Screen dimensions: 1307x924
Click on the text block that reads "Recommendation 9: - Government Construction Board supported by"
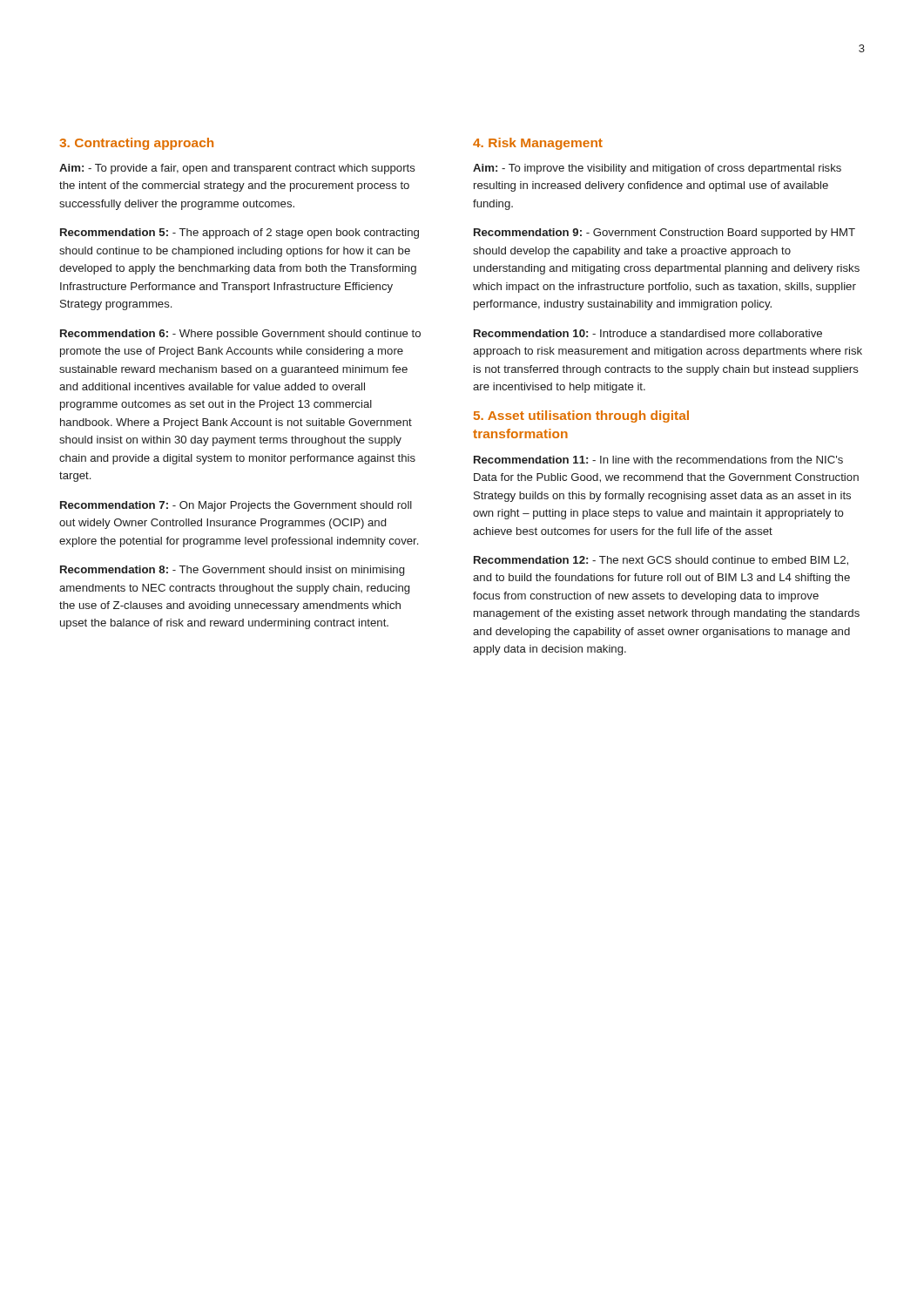pyautogui.click(x=666, y=268)
